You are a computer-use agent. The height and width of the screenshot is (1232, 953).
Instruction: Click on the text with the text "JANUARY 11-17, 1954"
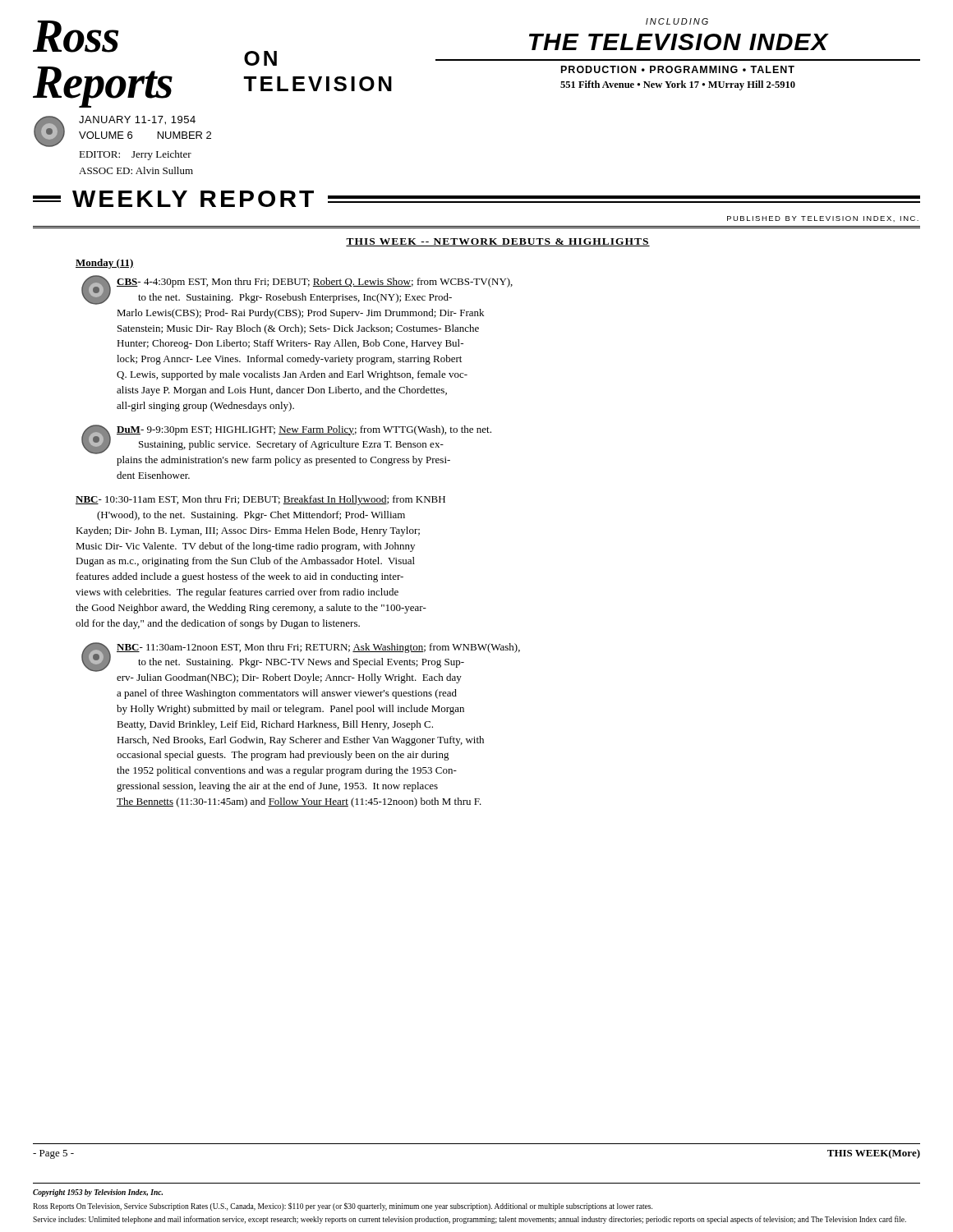click(138, 120)
